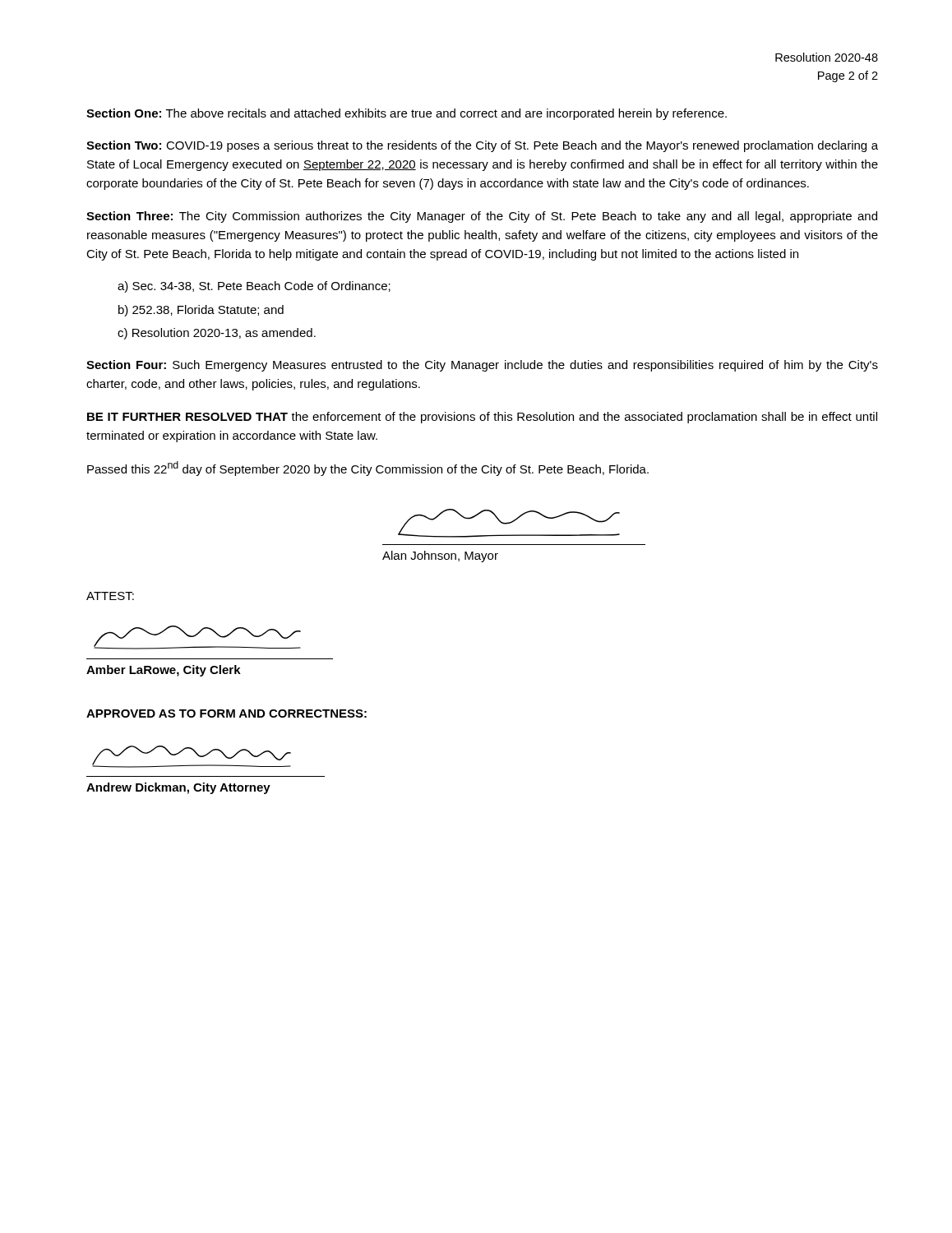Locate the block starting "Section One: The above recitals and attached exhibits"
This screenshot has height=1233, width=952.
[407, 113]
